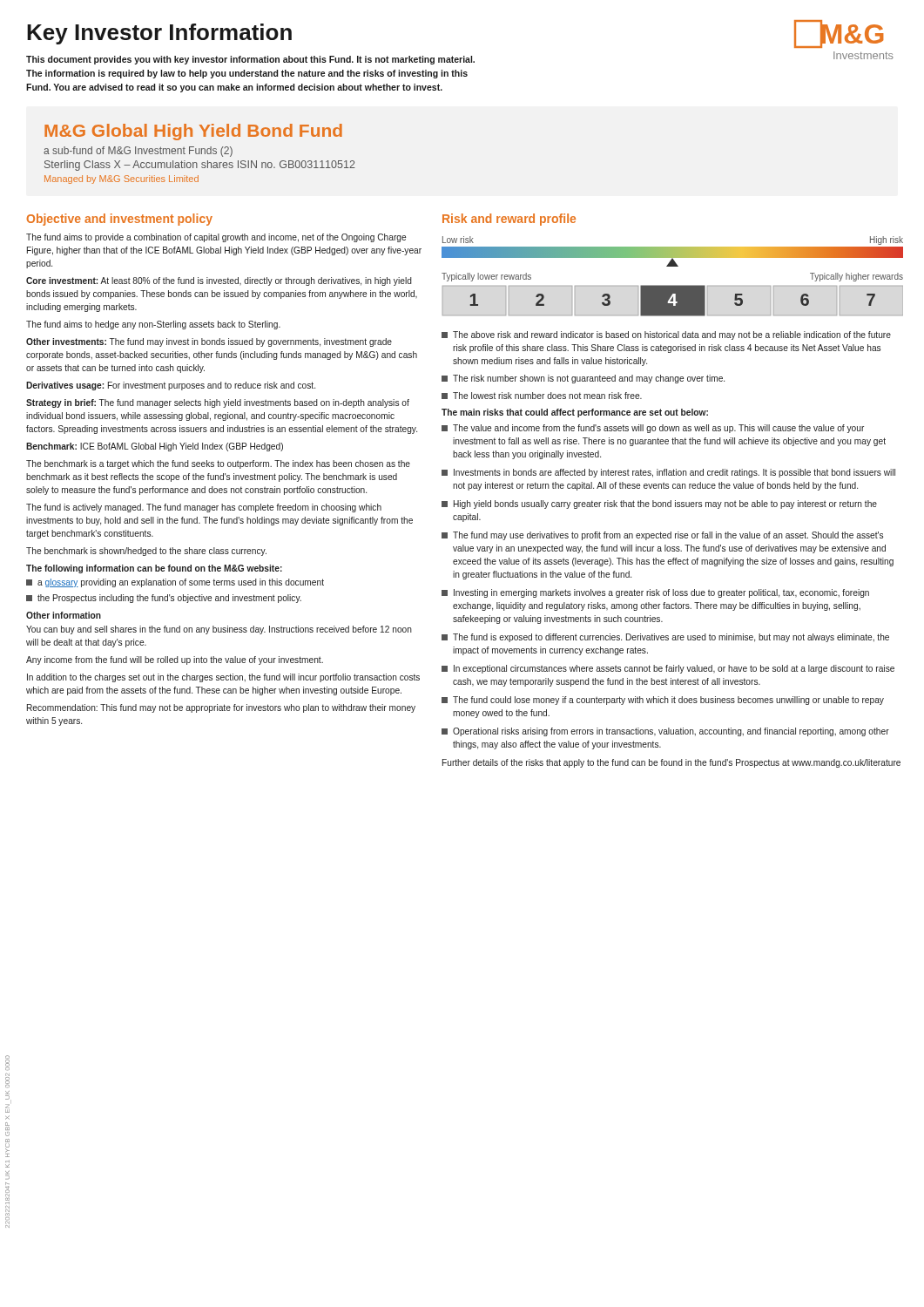Locate the block starting "The above risk and reward indicator is based"
This screenshot has height=1307, width=924.
tap(672, 367)
